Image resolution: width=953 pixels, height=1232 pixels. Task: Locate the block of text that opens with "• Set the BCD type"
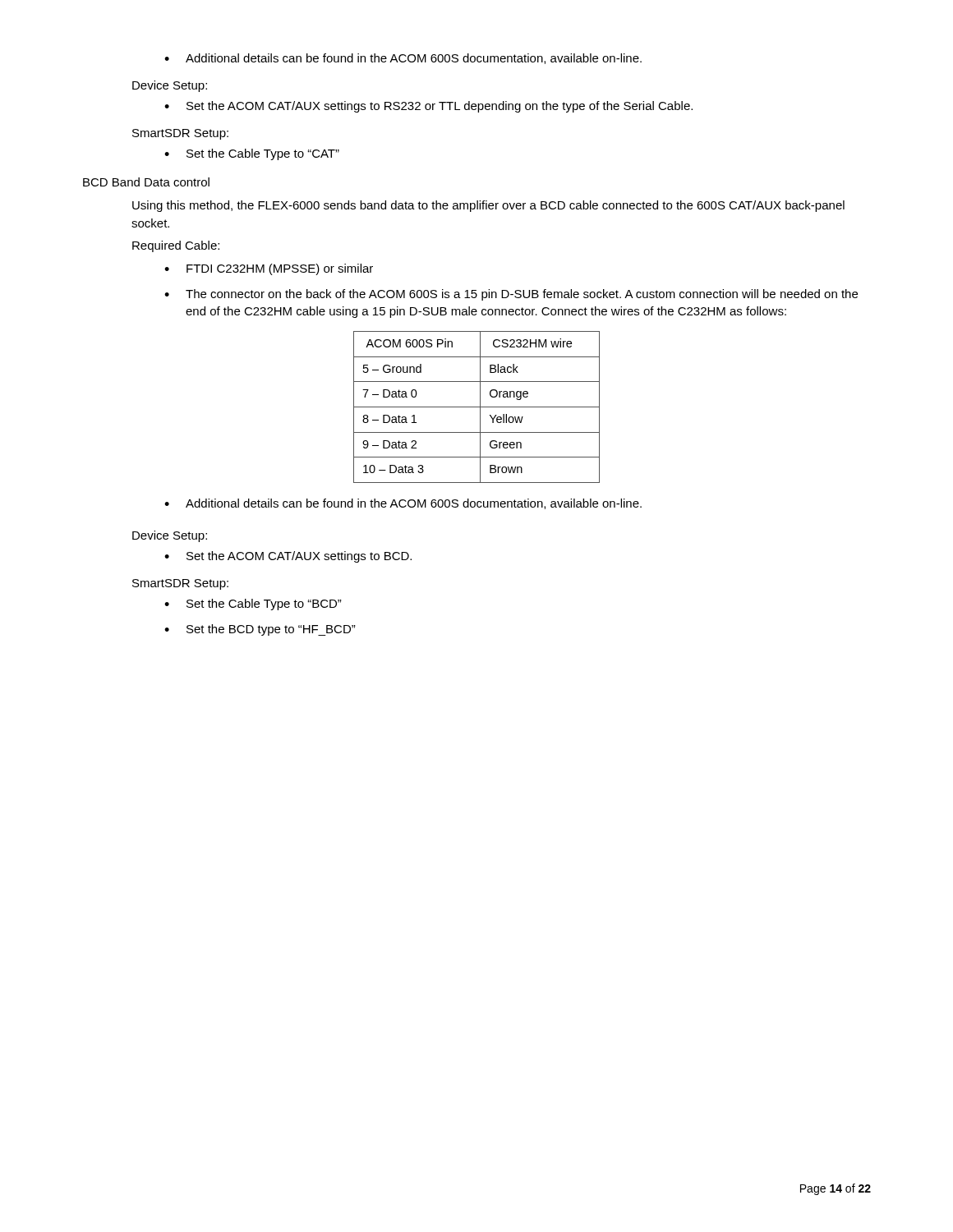point(260,630)
